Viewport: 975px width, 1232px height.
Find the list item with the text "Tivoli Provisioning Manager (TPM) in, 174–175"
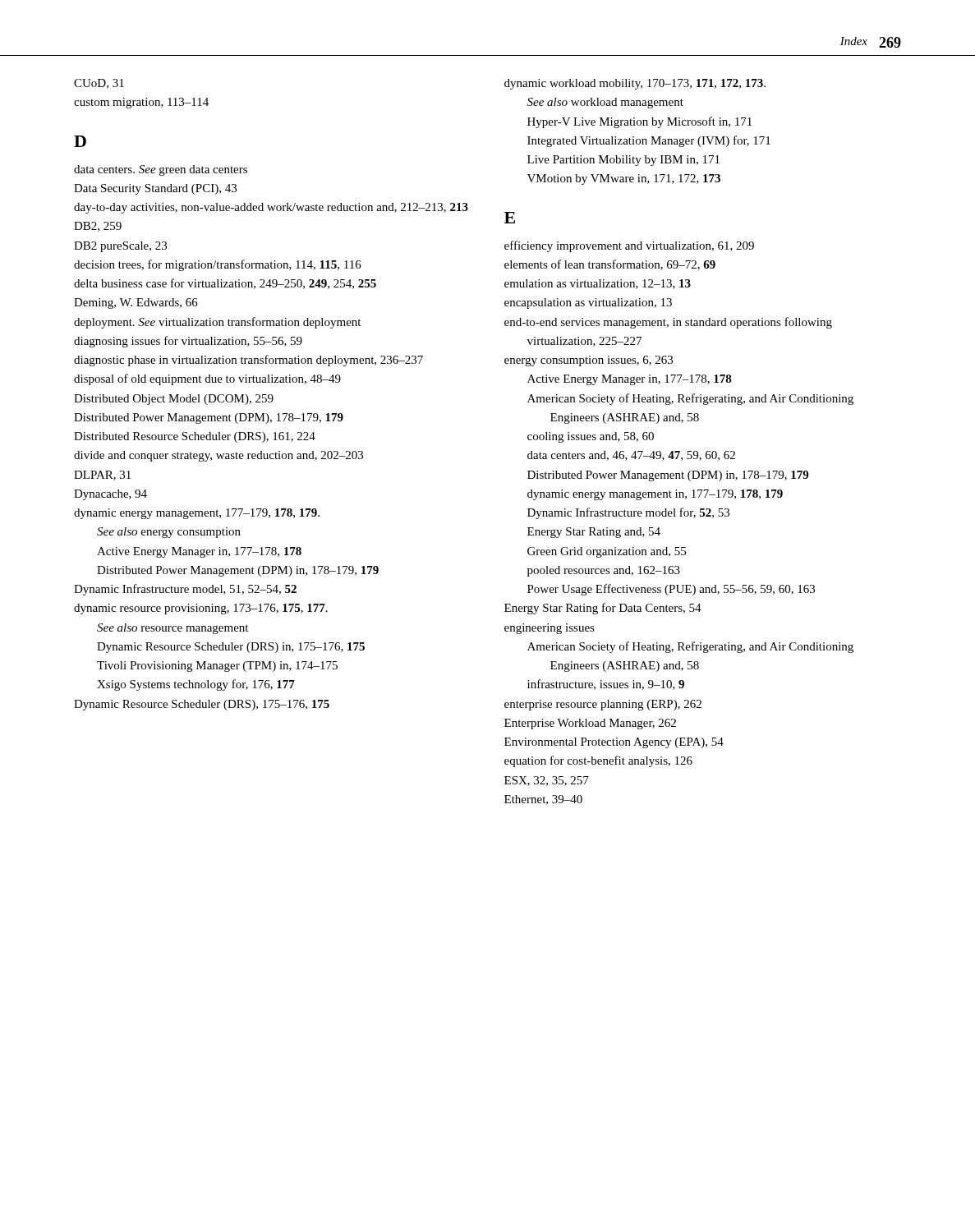(229, 665)
